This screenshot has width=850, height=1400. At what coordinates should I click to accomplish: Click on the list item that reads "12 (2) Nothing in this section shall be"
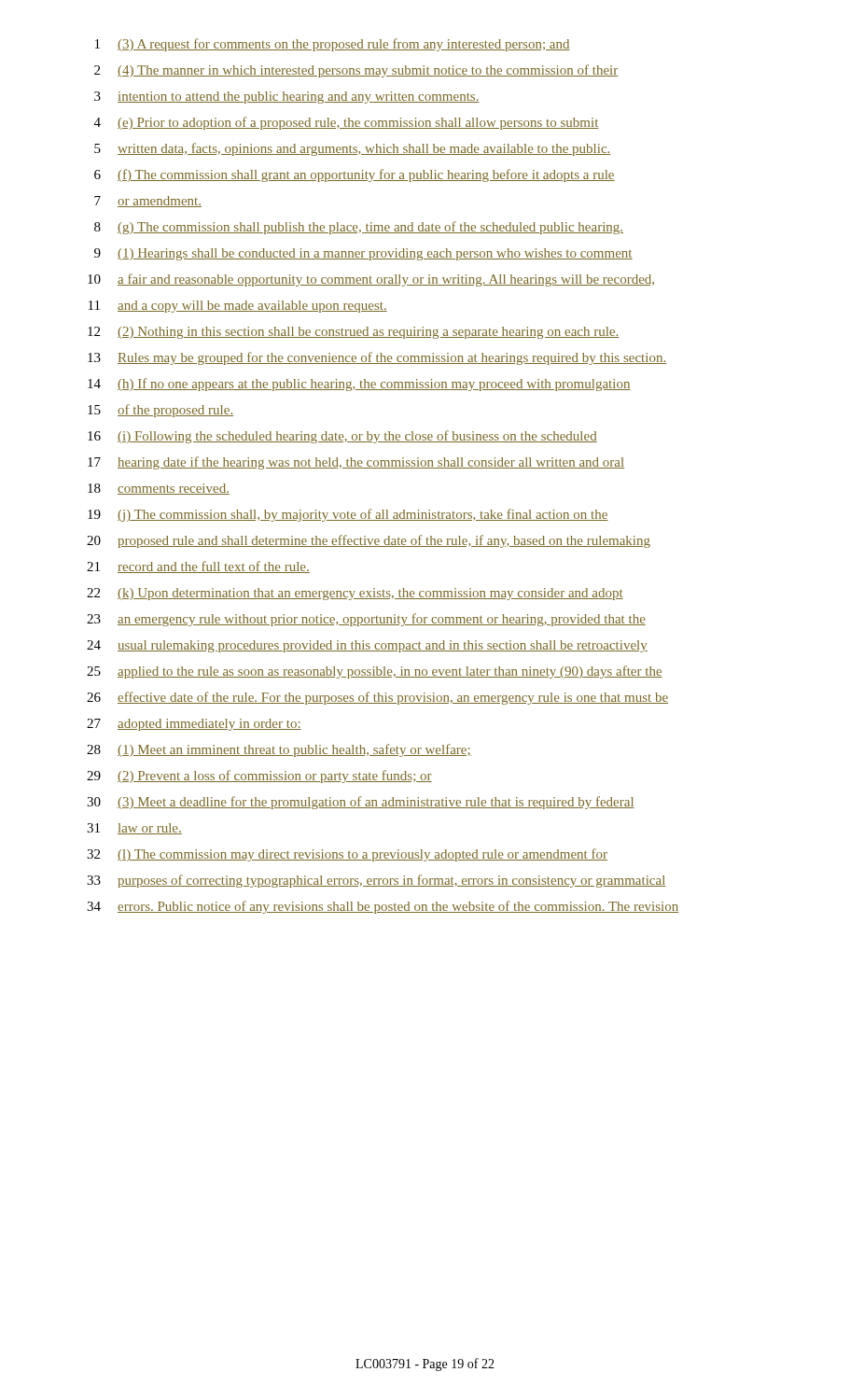coord(425,332)
